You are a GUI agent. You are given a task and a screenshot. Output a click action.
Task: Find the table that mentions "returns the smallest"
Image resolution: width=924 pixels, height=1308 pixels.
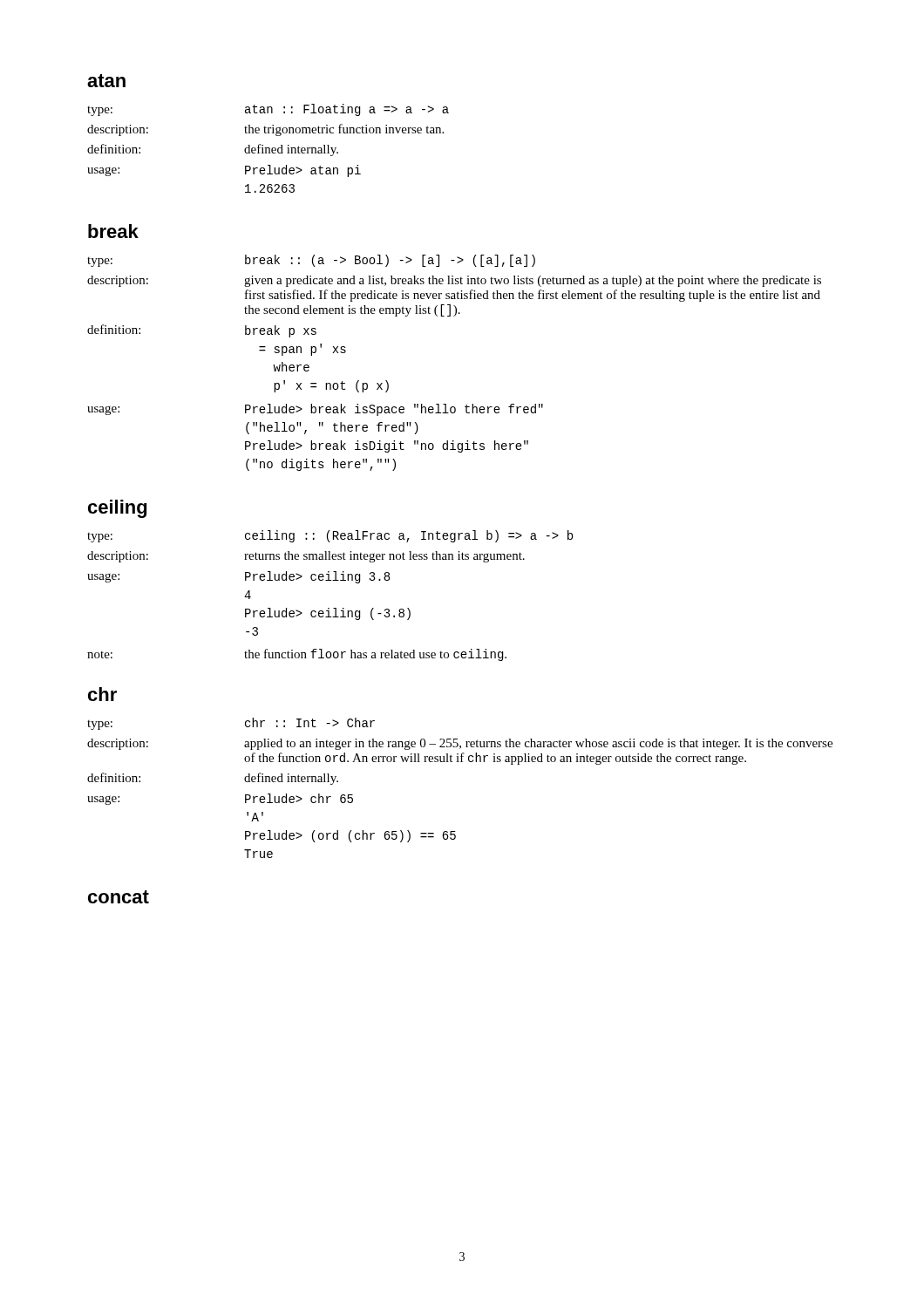[462, 595]
